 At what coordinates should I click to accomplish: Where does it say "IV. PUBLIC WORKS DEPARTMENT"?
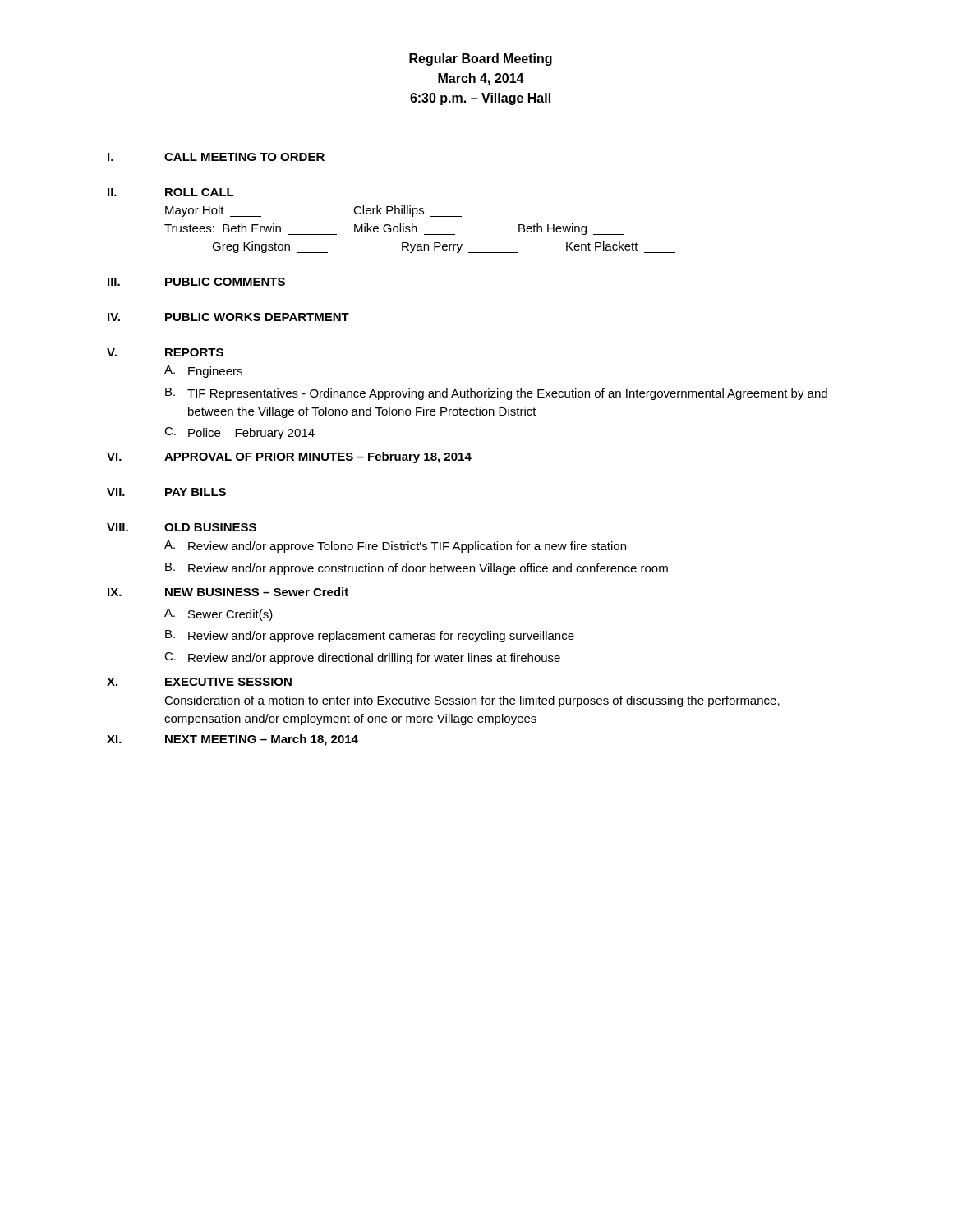[228, 317]
